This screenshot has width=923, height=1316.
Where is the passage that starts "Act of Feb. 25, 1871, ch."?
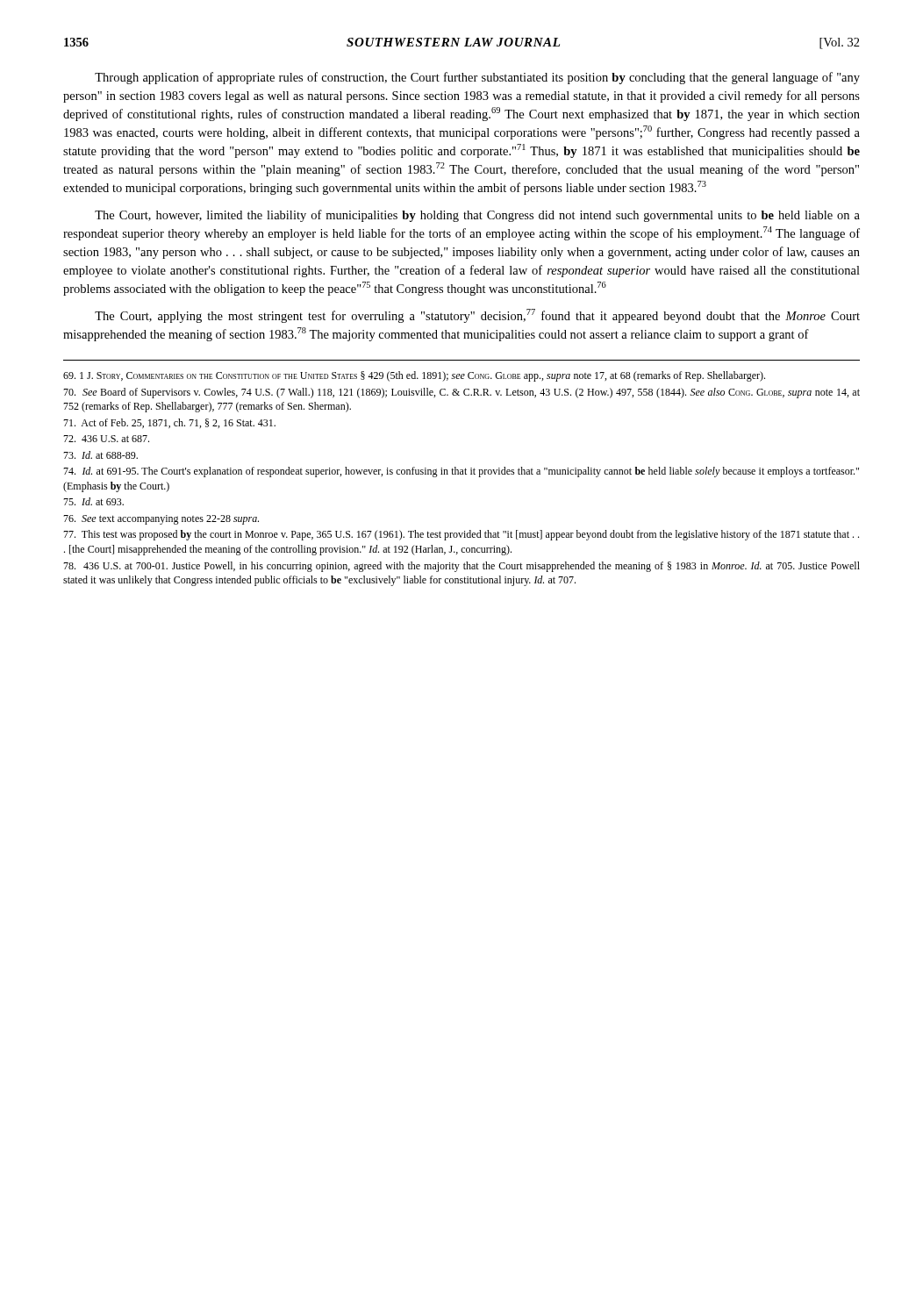(170, 423)
